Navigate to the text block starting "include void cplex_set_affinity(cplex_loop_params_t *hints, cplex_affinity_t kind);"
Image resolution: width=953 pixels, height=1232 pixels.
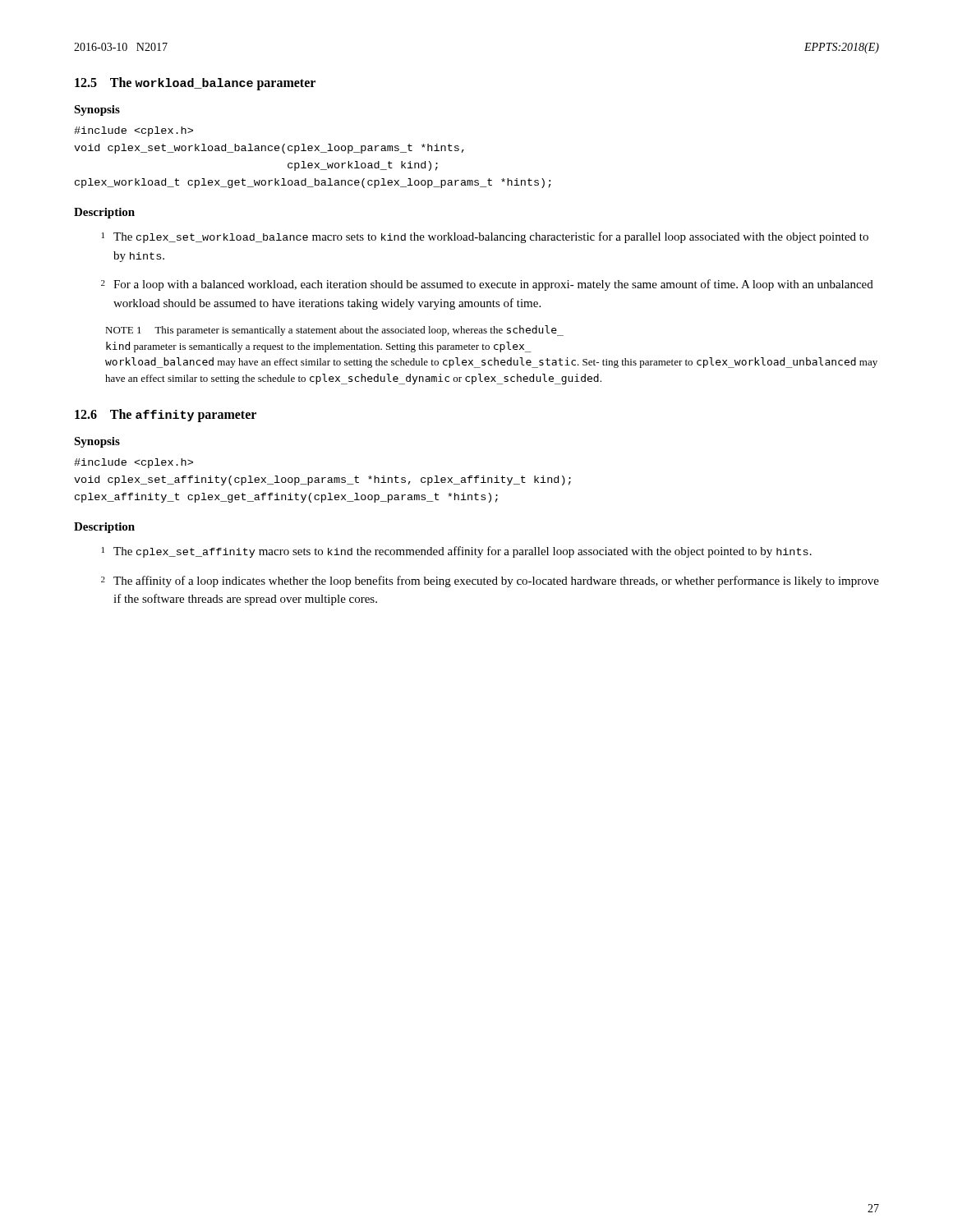476,481
